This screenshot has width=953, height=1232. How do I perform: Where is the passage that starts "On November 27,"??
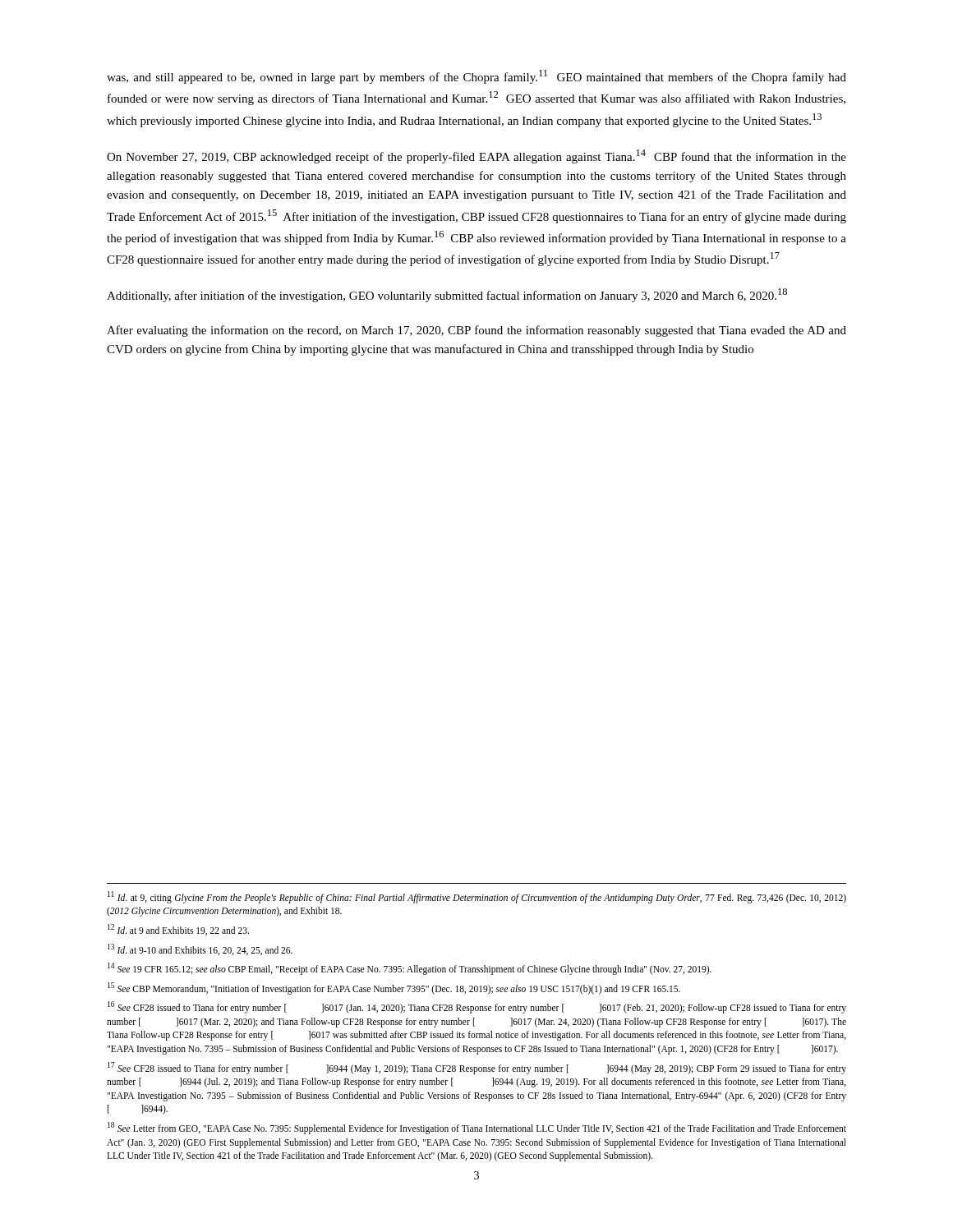[x=476, y=206]
